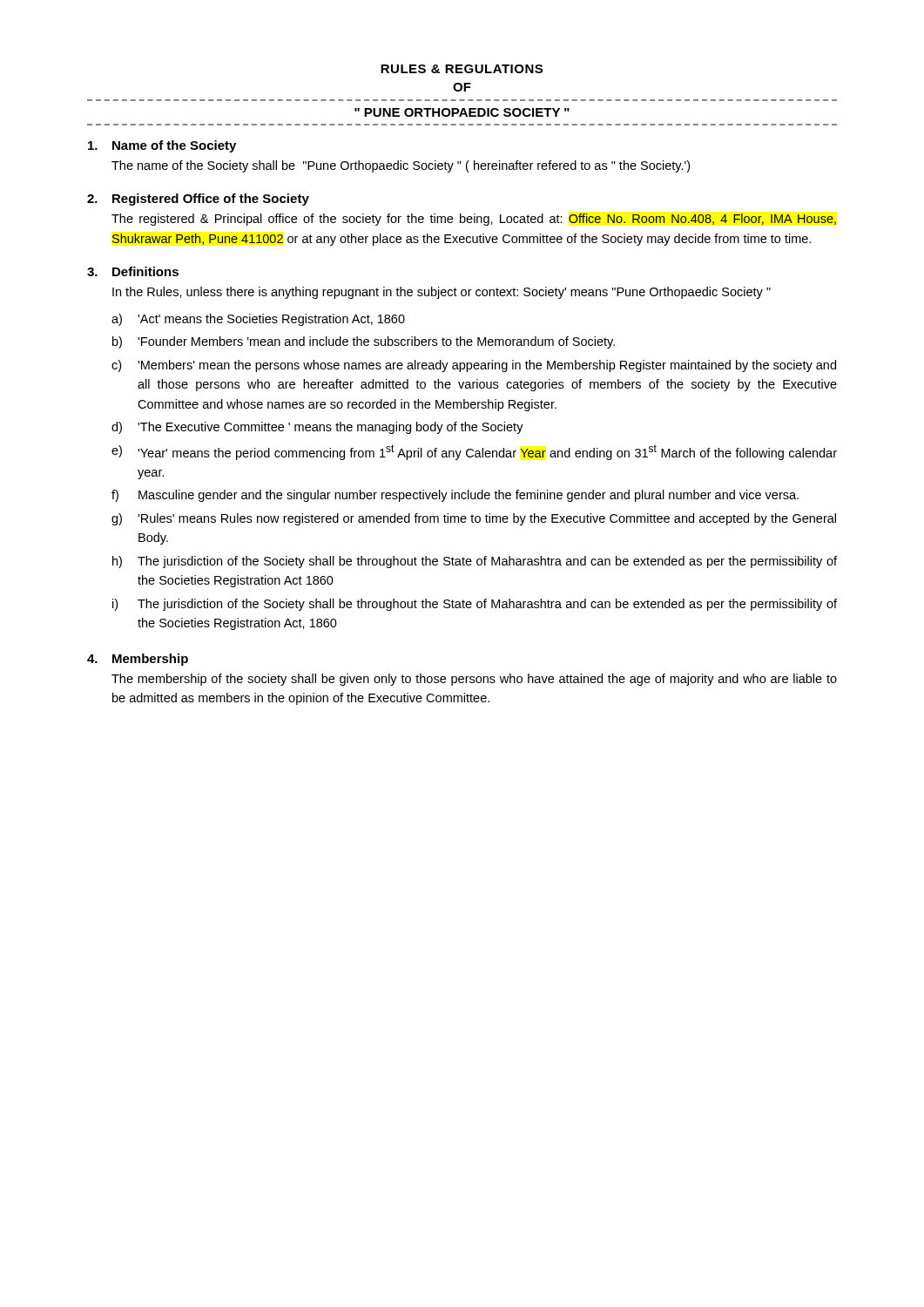
Task: Find the region starting "c) 'Members' mean the persons whose names"
Action: (x=474, y=385)
